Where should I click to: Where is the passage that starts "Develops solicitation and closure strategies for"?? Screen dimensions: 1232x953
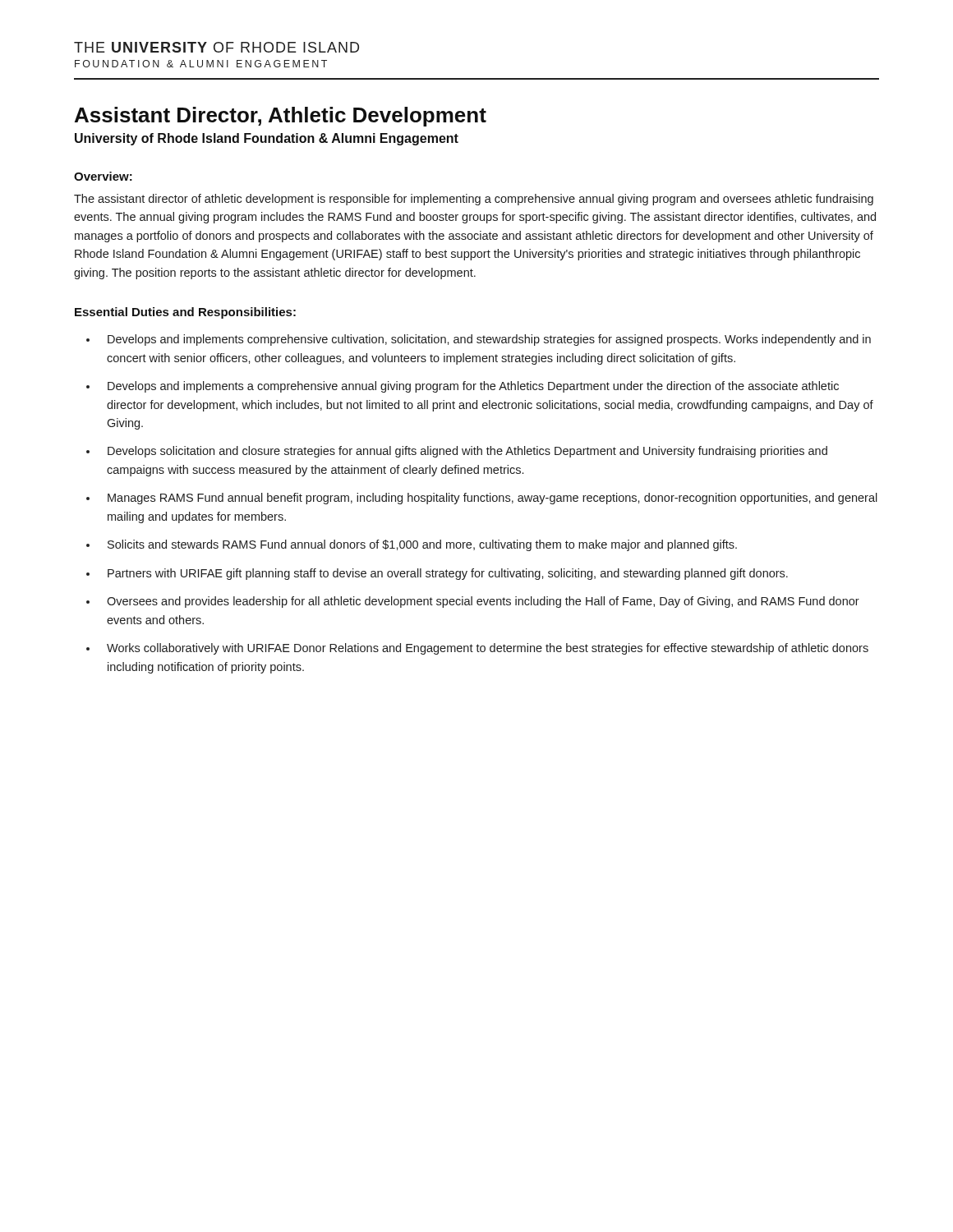[467, 461]
